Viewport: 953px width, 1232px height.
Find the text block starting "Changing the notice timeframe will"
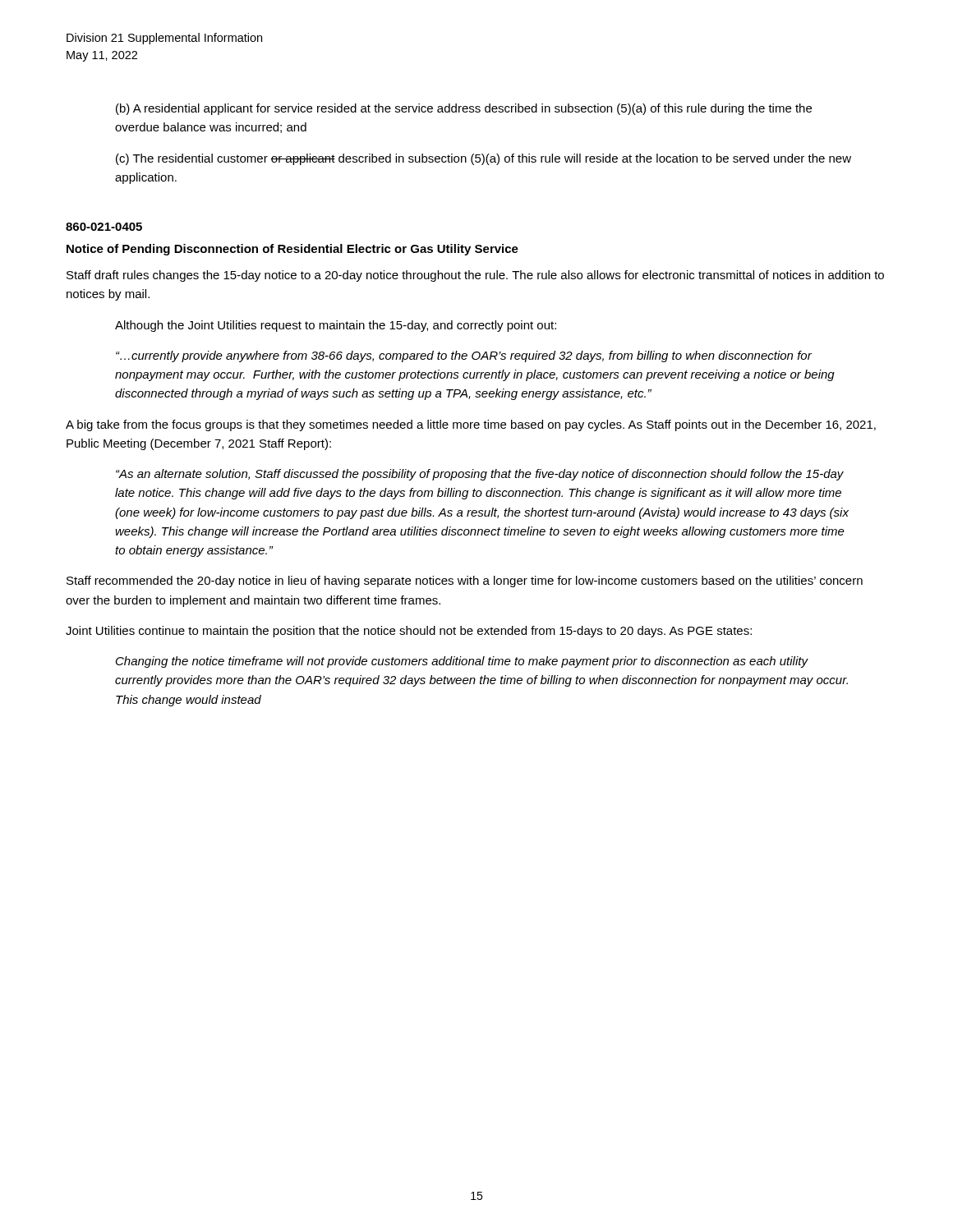tap(482, 680)
